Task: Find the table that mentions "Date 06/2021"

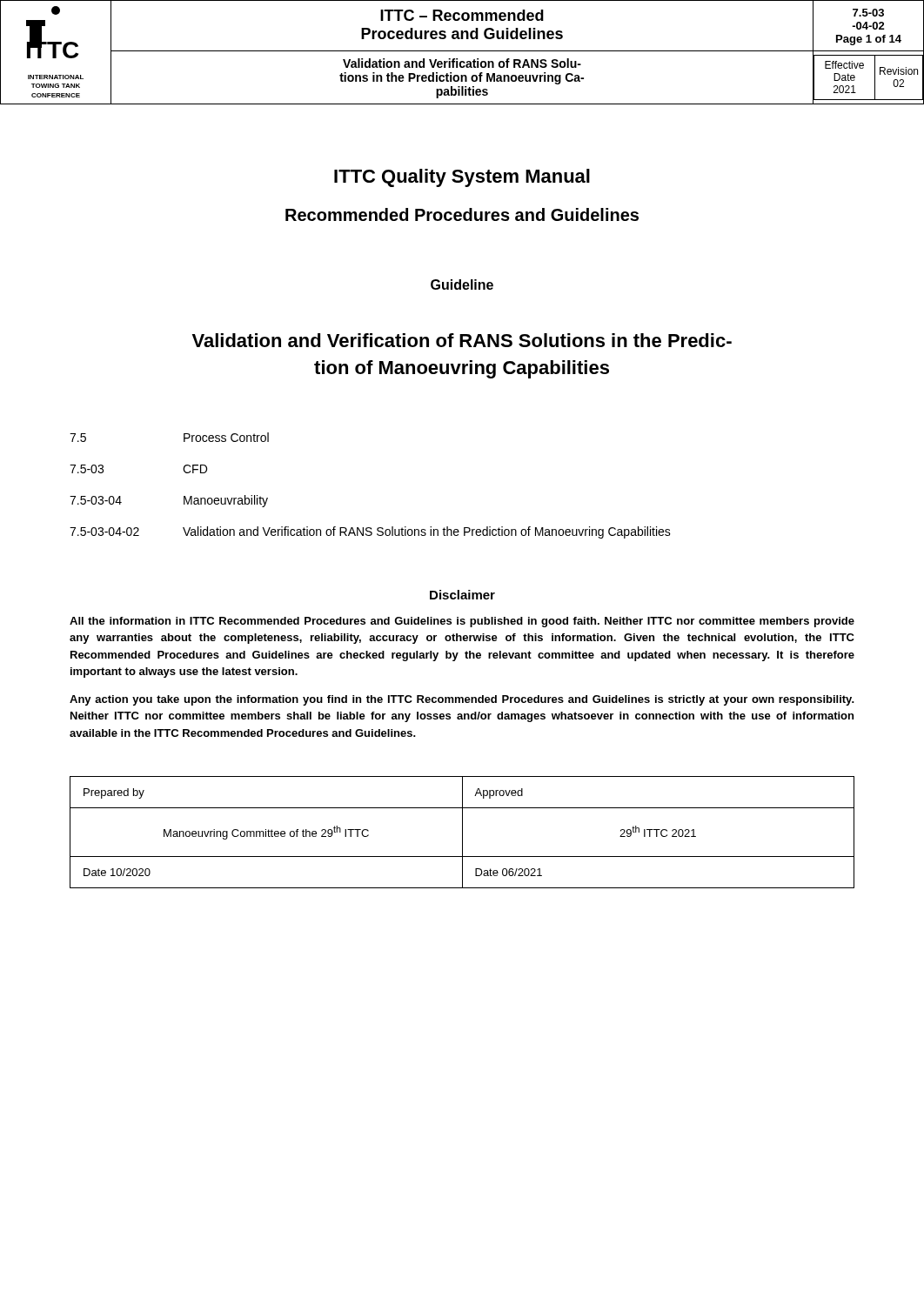Action: point(462,832)
